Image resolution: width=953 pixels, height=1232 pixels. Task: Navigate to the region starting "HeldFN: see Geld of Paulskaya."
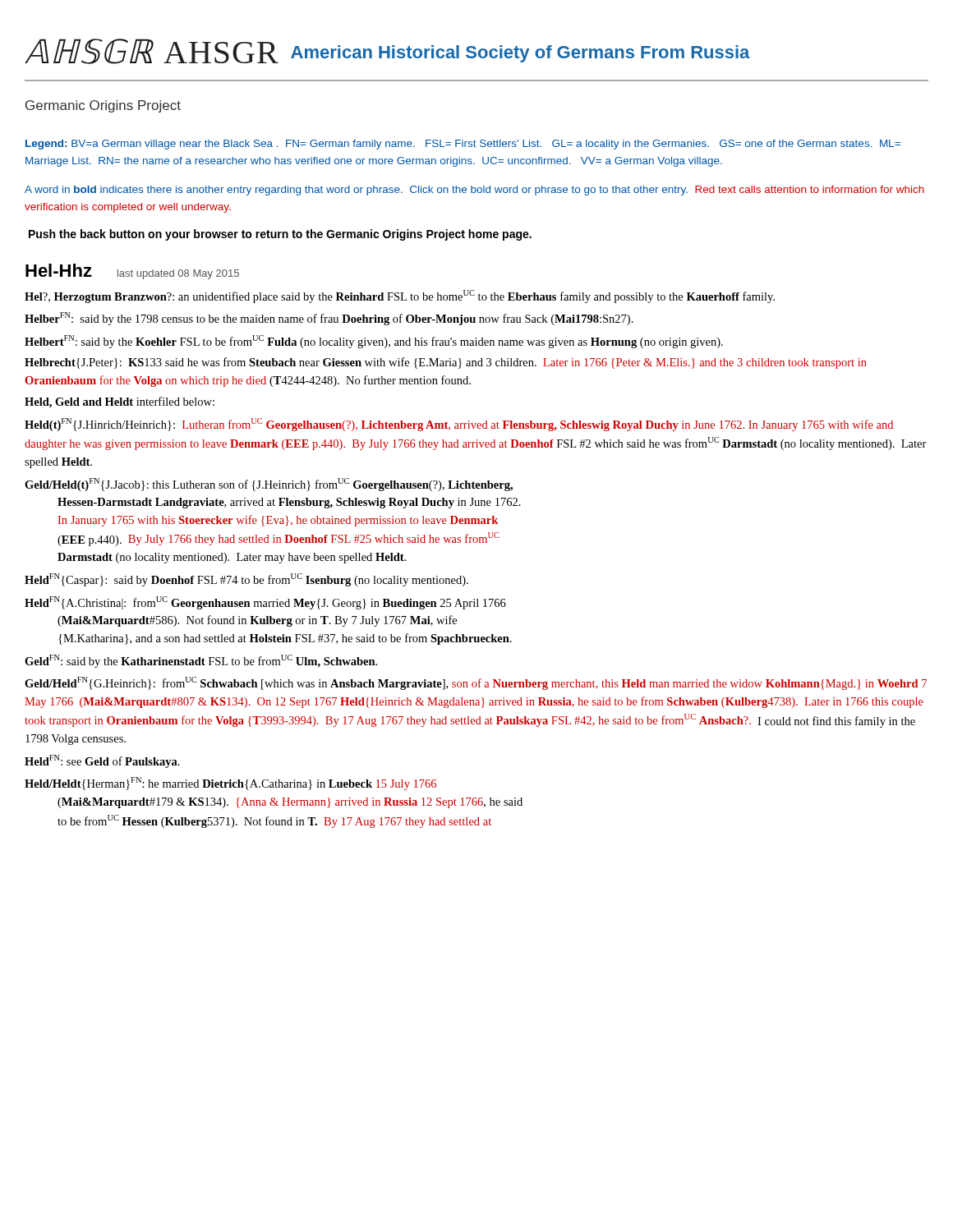(x=102, y=760)
